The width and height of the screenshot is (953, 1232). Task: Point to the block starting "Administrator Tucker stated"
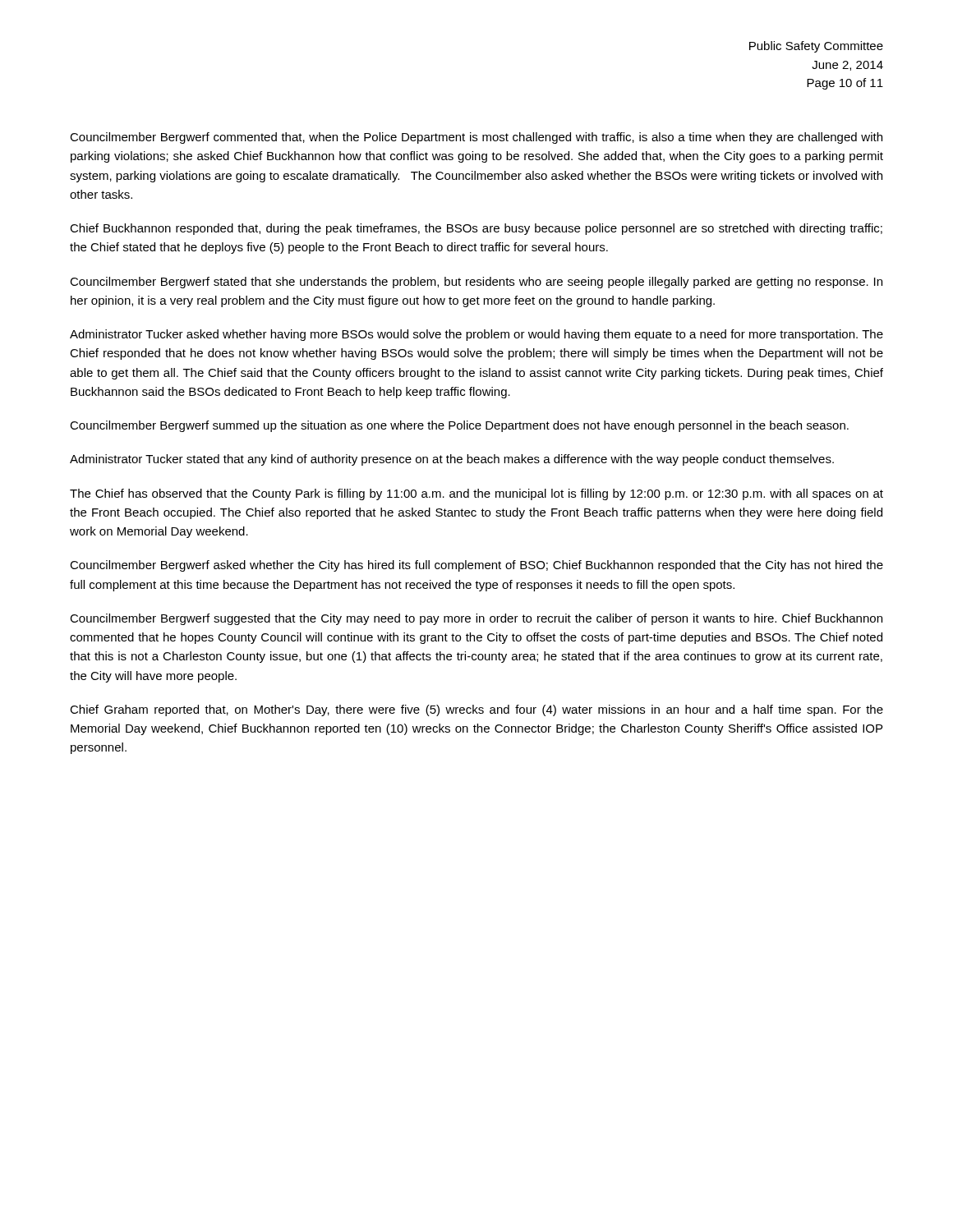point(452,459)
